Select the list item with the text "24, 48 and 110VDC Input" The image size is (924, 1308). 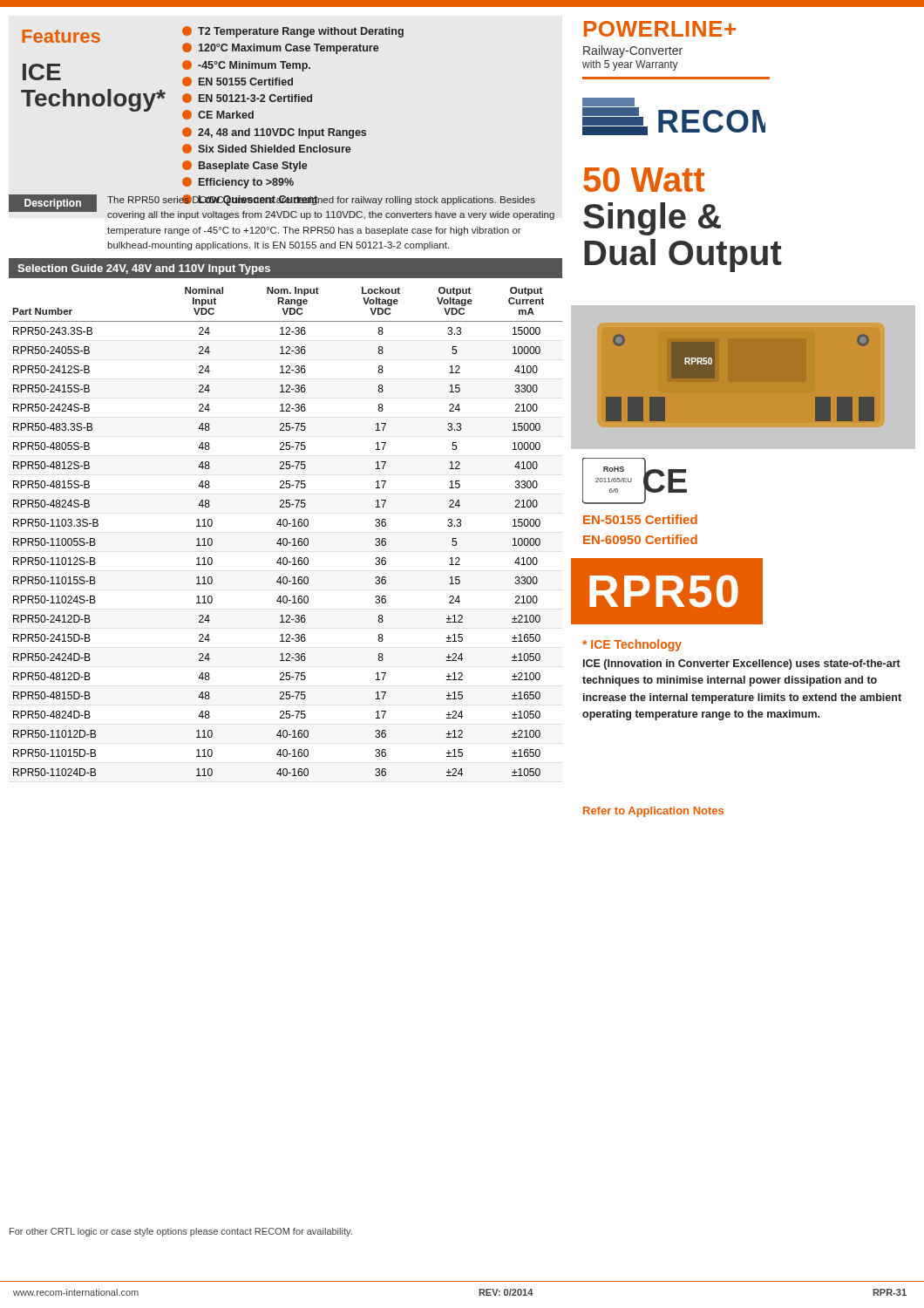[275, 132]
